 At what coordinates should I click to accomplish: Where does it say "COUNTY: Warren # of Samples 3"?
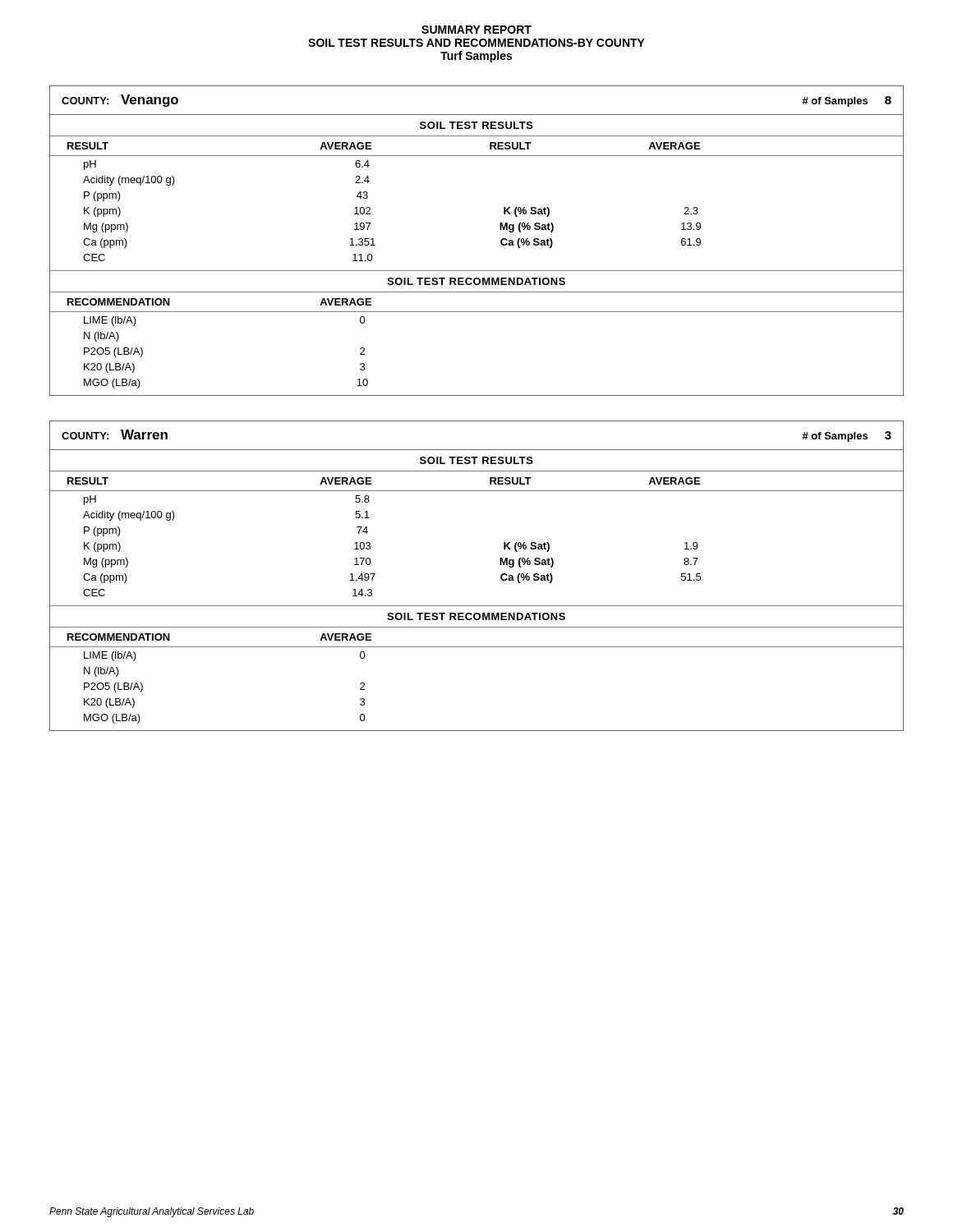[131, 436]
